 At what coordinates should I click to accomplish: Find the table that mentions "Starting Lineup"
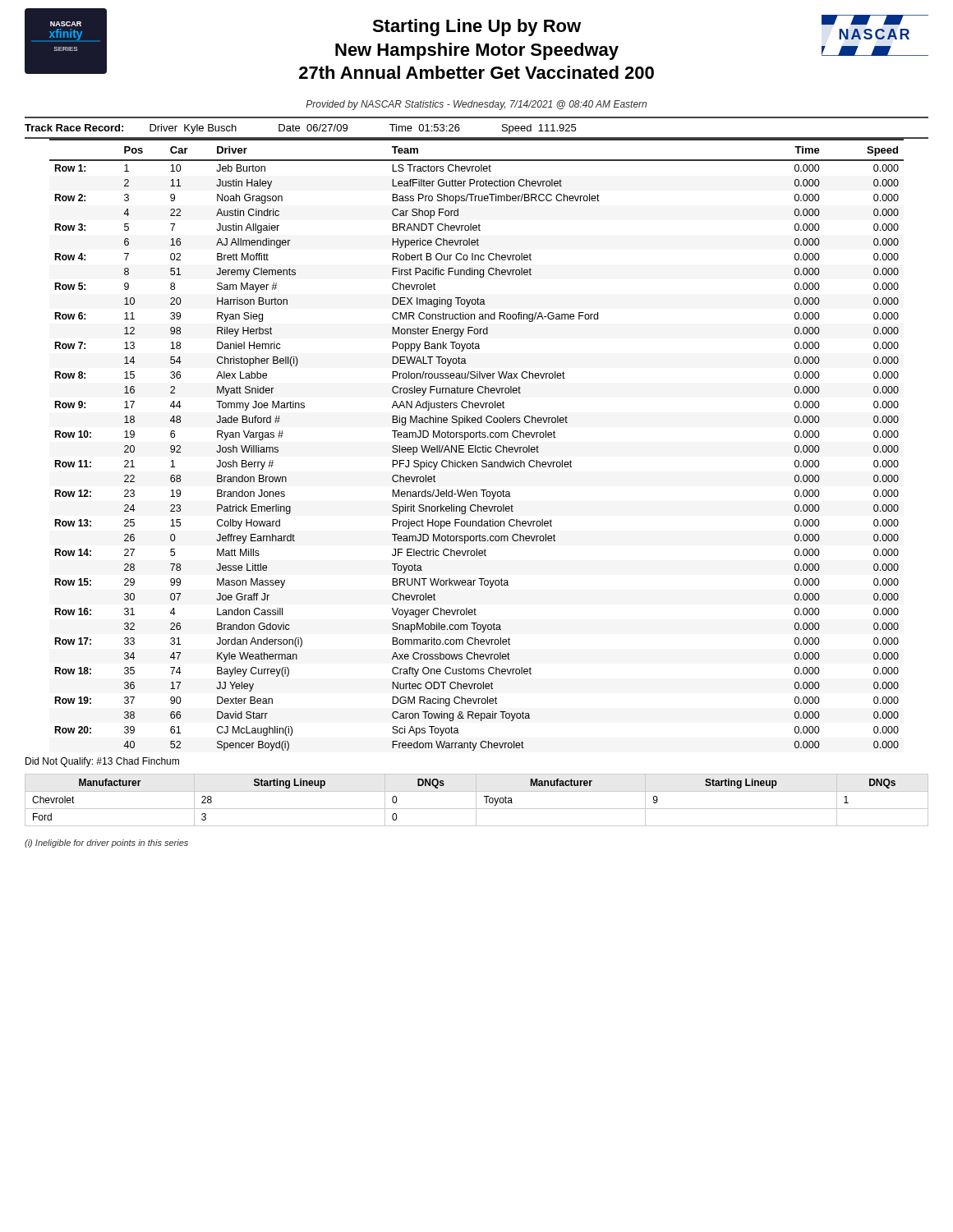click(x=476, y=800)
